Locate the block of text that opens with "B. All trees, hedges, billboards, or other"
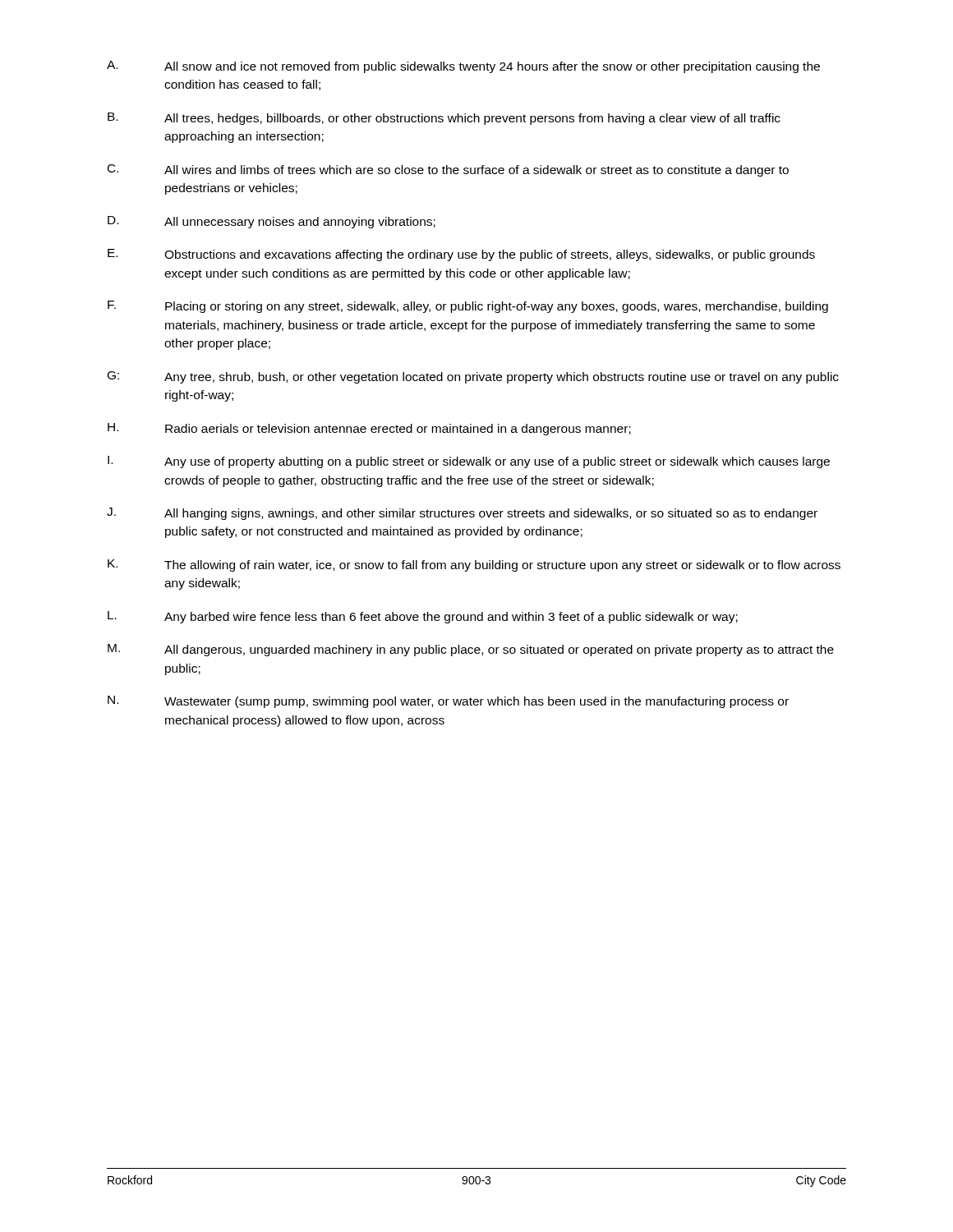953x1232 pixels. click(476, 128)
